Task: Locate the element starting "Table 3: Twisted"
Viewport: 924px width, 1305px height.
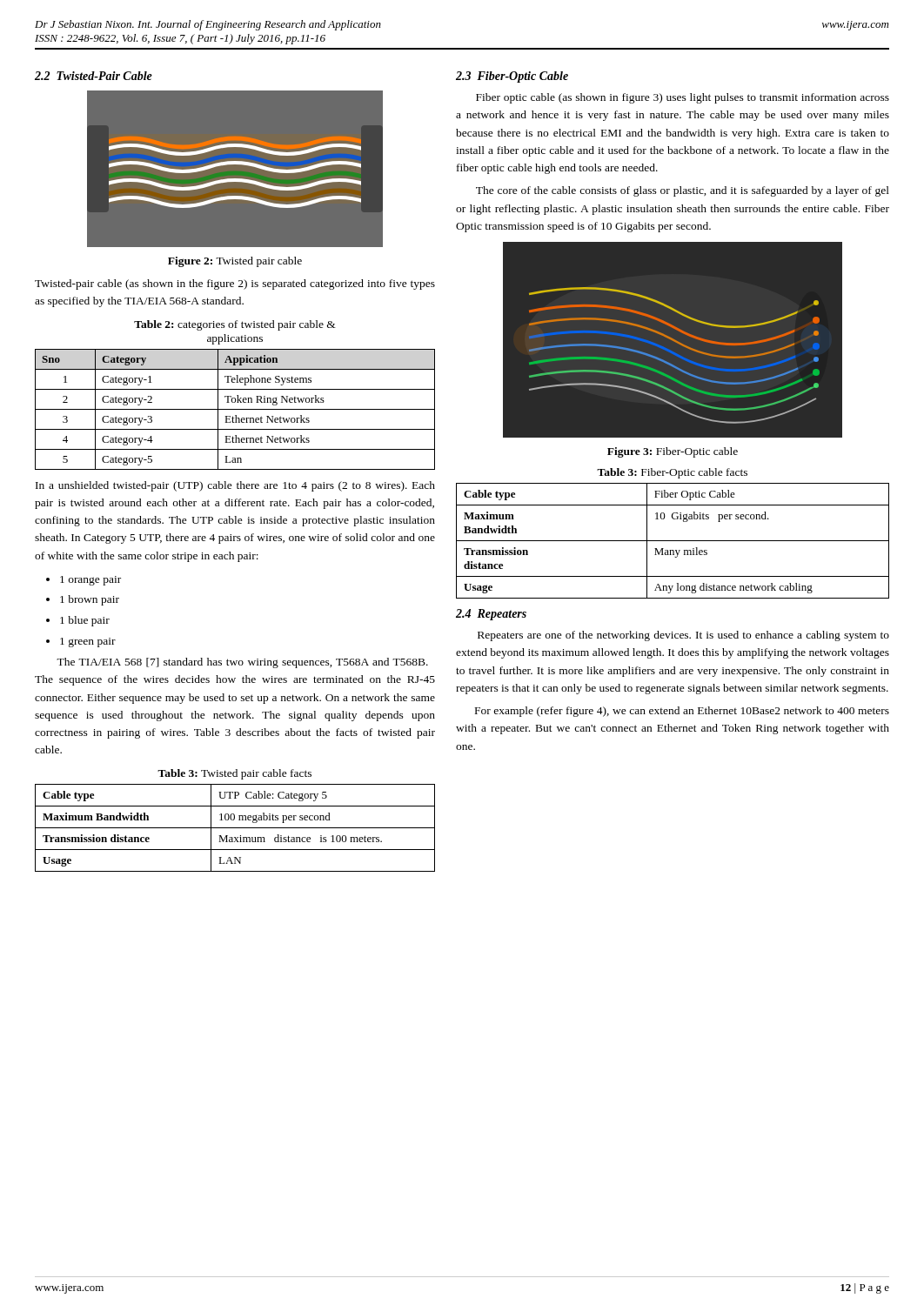Action: pos(235,773)
